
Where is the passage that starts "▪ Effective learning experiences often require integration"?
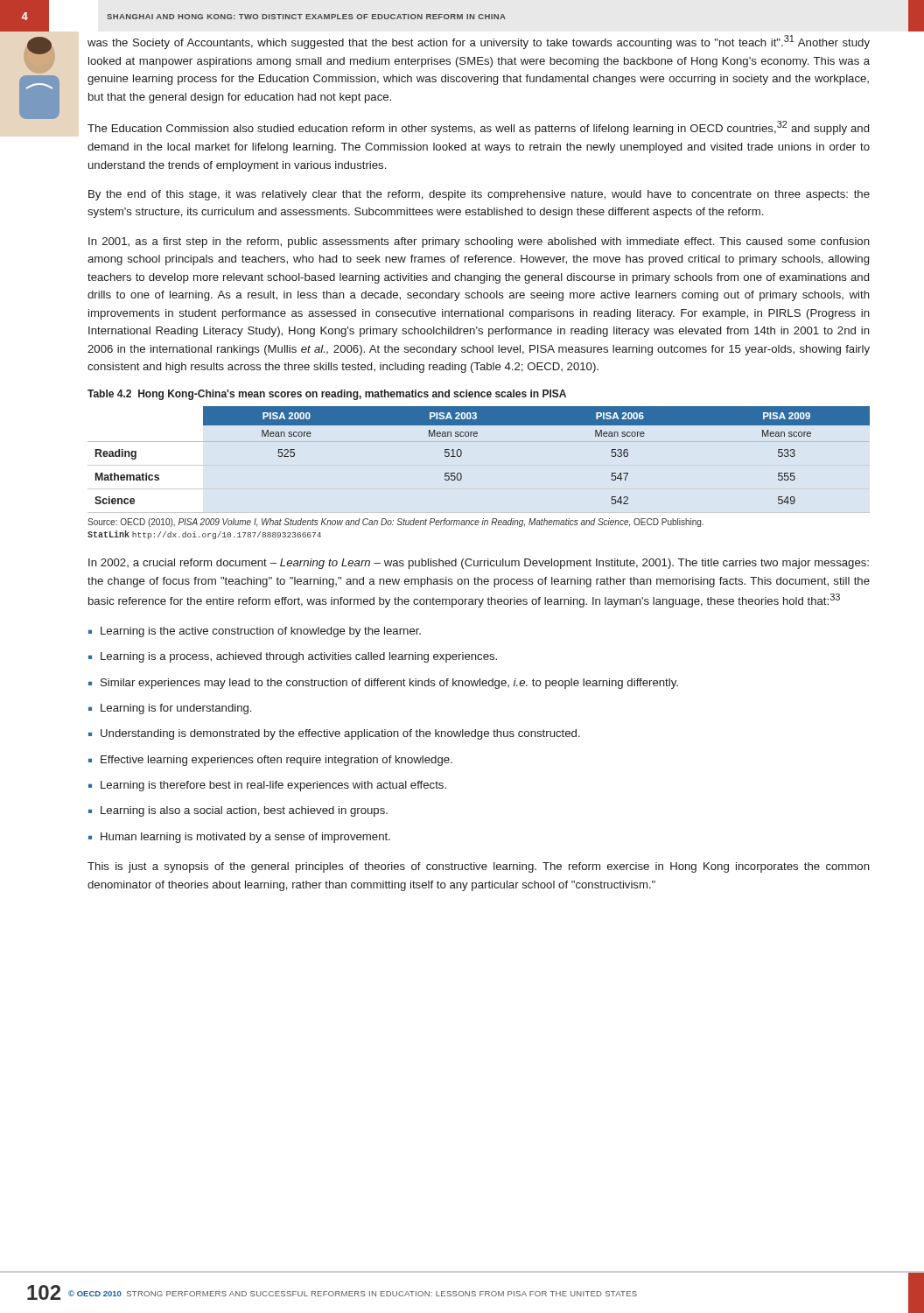click(x=270, y=761)
